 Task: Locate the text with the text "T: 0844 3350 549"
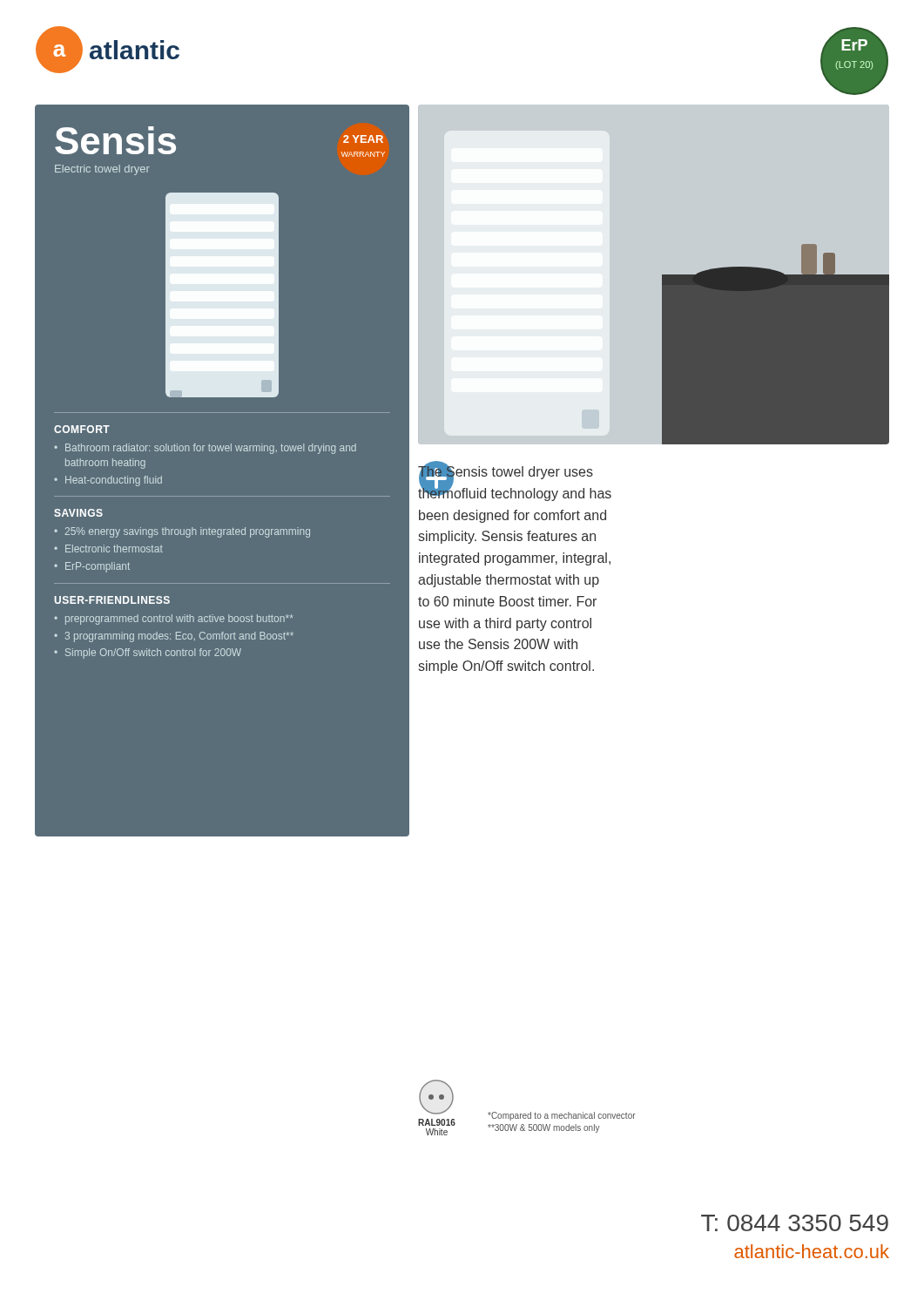[795, 1223]
